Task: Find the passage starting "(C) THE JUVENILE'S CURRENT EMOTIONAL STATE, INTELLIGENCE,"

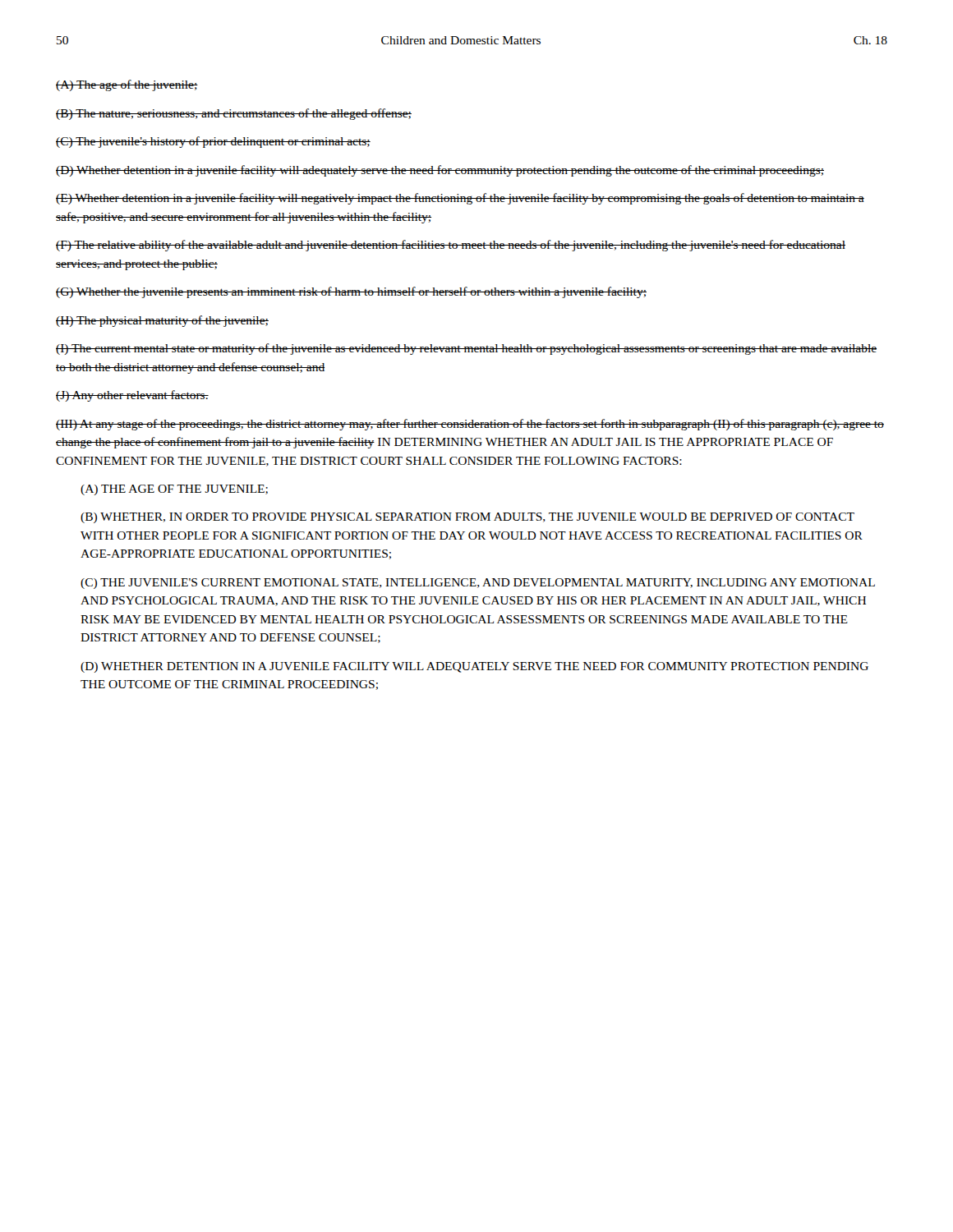Action: tap(478, 609)
